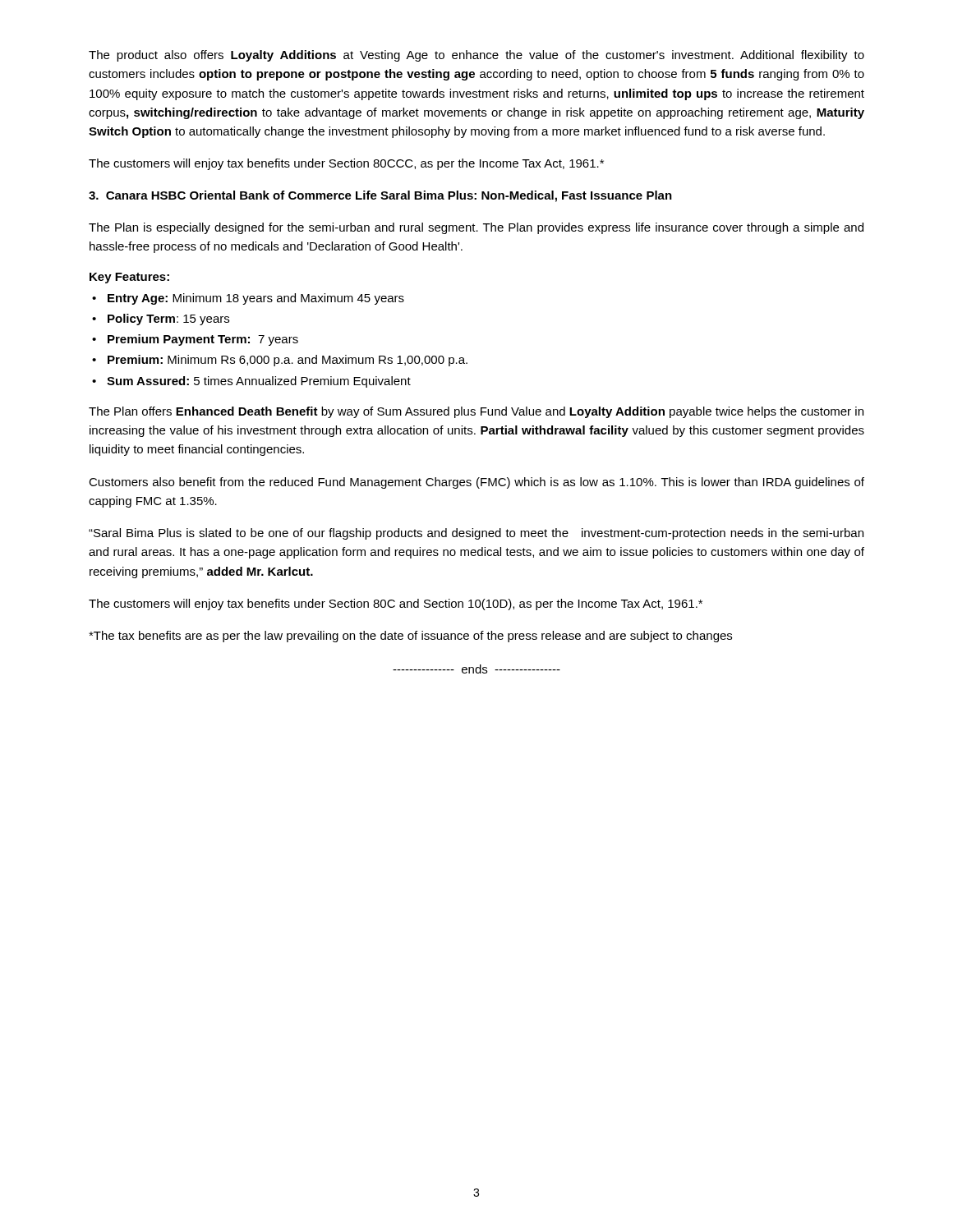Navigate to the region starting "ends ----------------"
The width and height of the screenshot is (953, 1232).
point(476,669)
